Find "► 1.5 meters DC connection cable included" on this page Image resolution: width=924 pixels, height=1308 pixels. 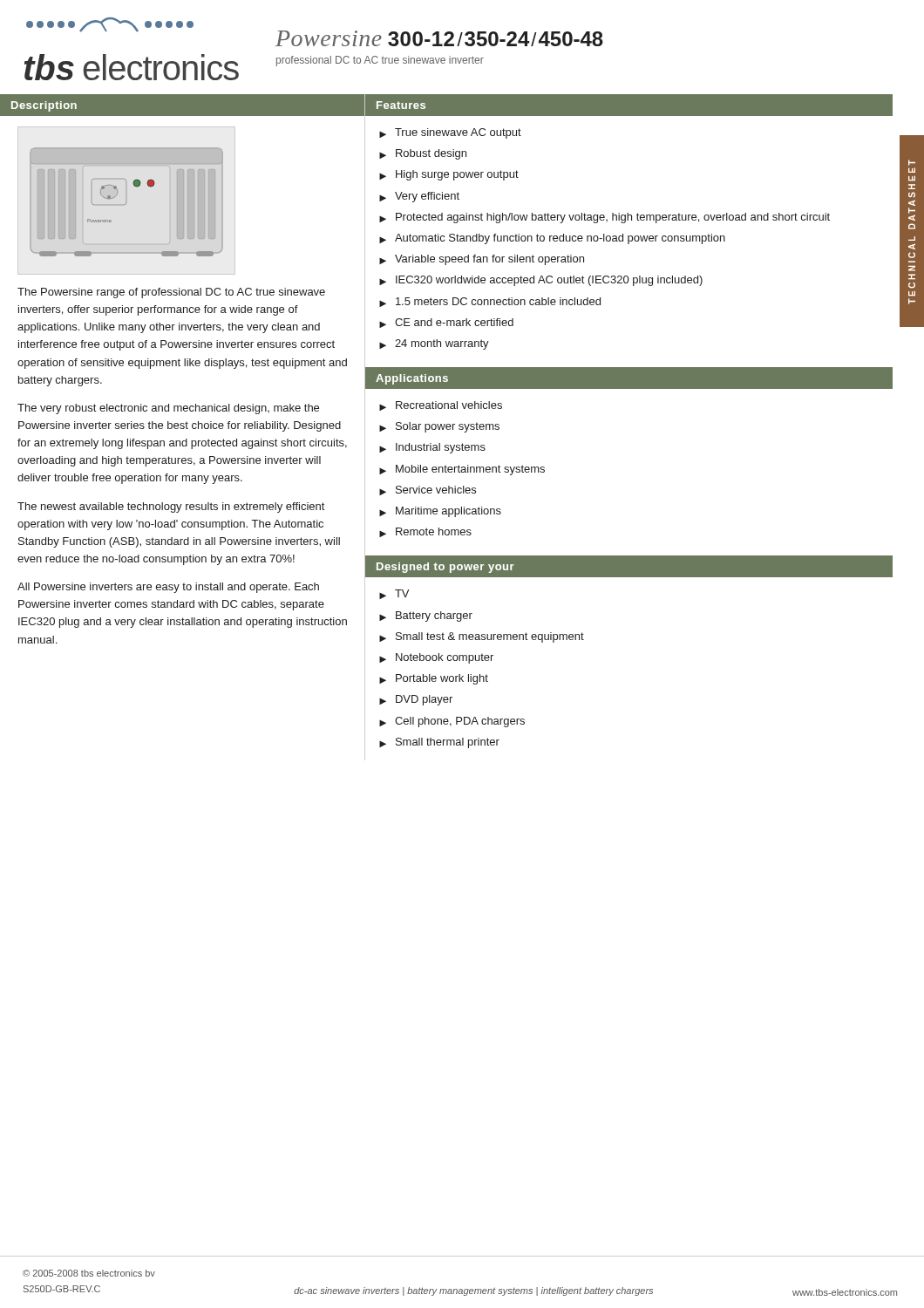[x=489, y=302]
